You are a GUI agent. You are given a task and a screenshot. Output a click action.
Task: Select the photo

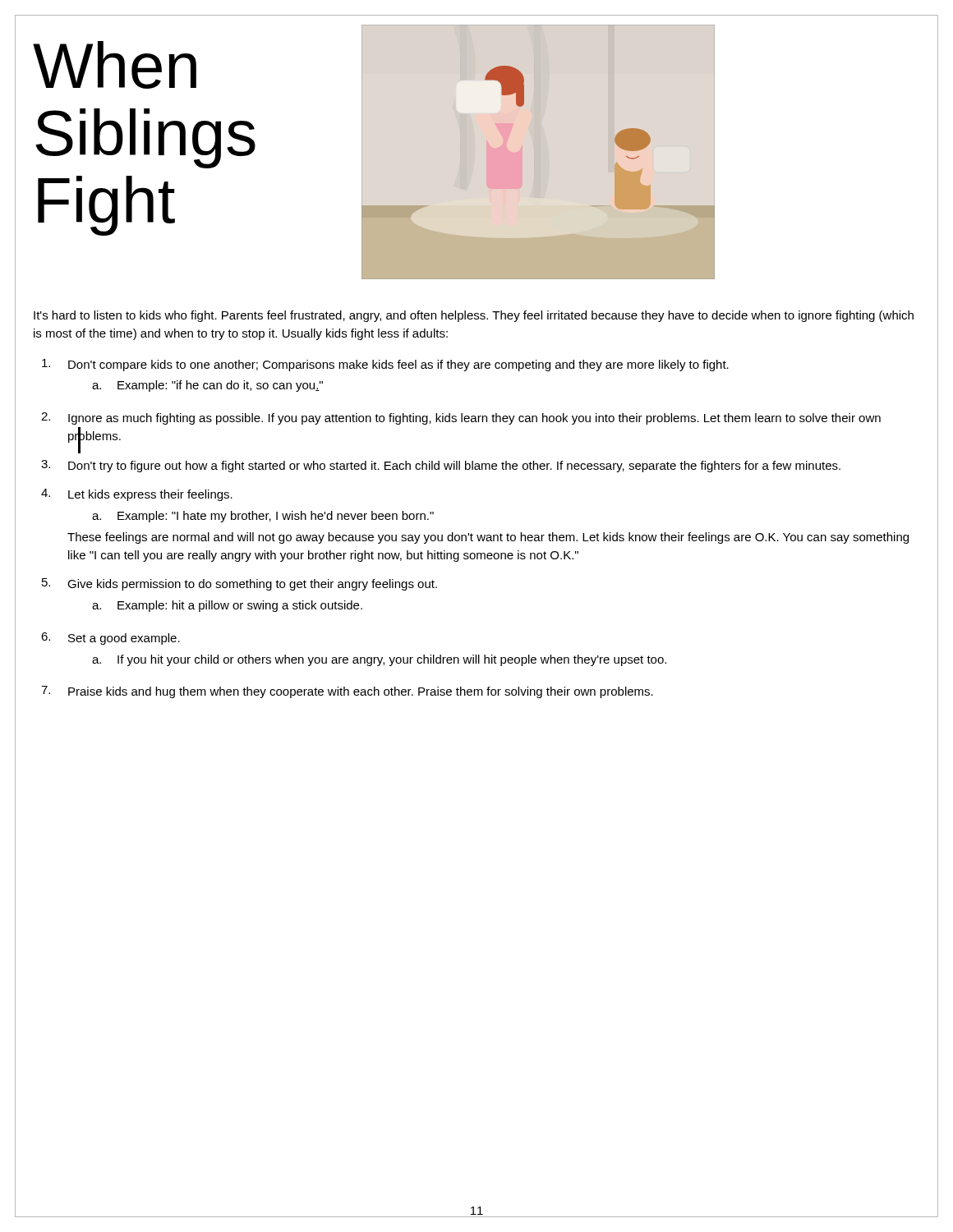(641, 153)
